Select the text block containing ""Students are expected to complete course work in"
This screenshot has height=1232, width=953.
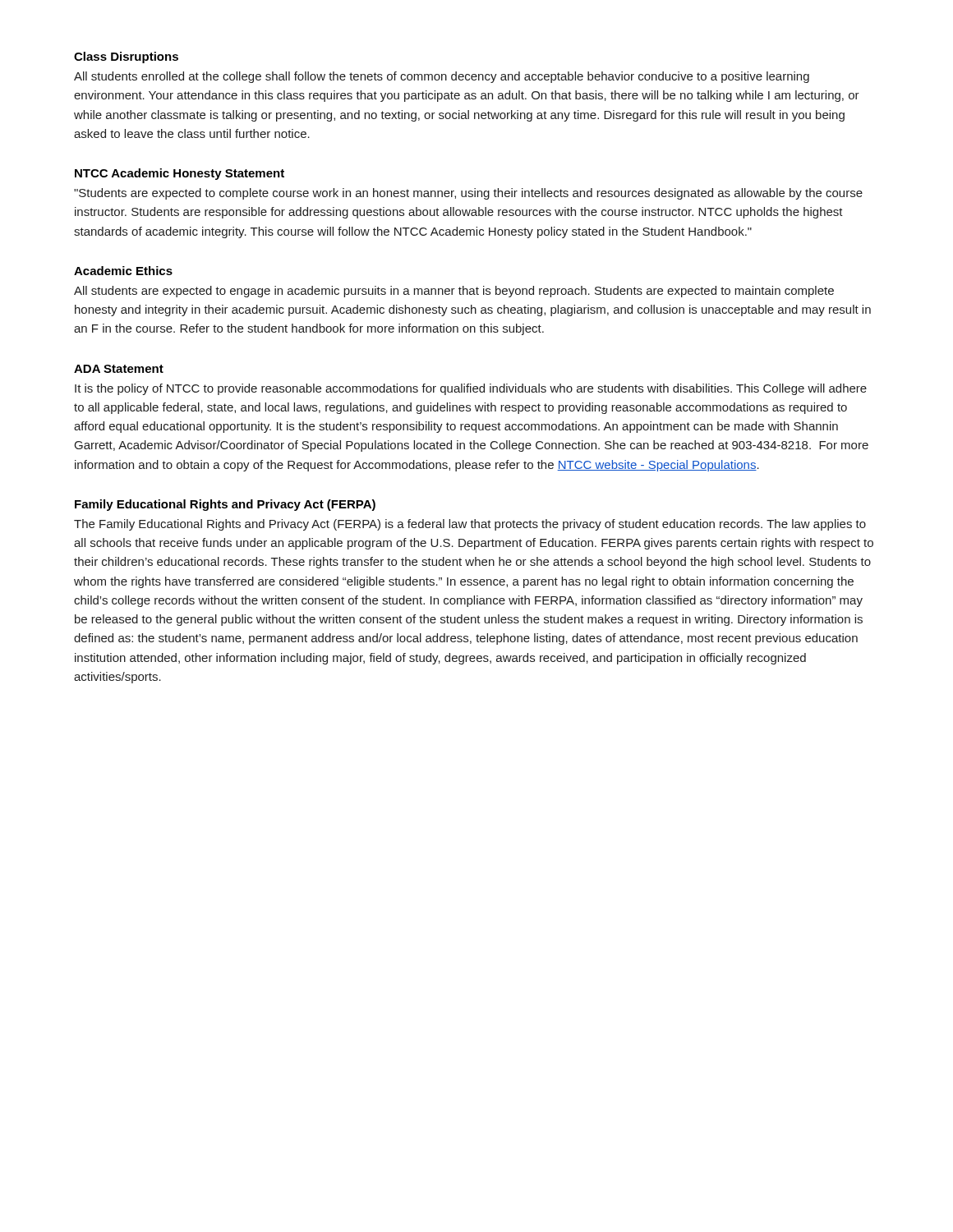[x=468, y=212]
